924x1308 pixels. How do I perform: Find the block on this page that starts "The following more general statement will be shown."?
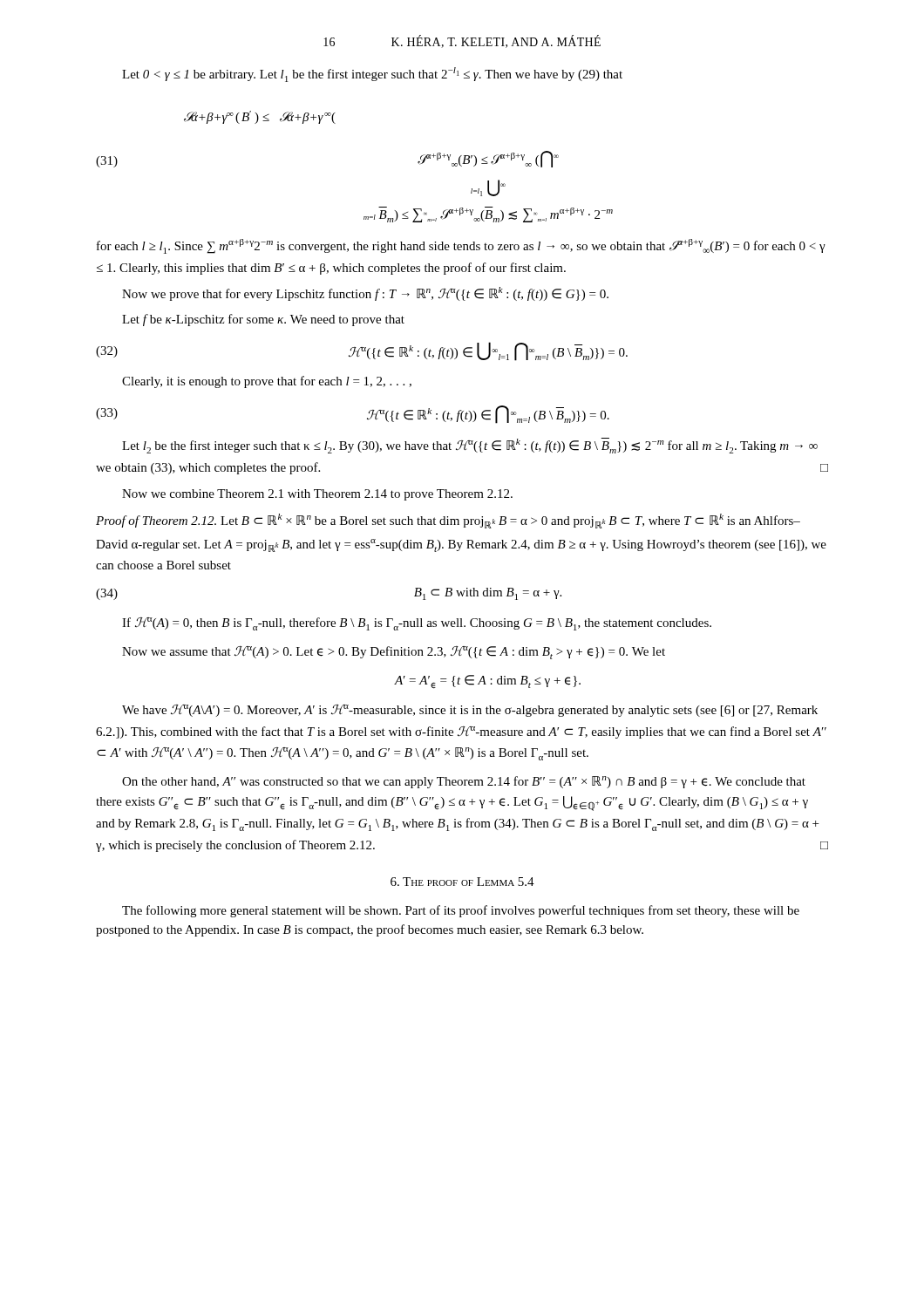coord(462,920)
